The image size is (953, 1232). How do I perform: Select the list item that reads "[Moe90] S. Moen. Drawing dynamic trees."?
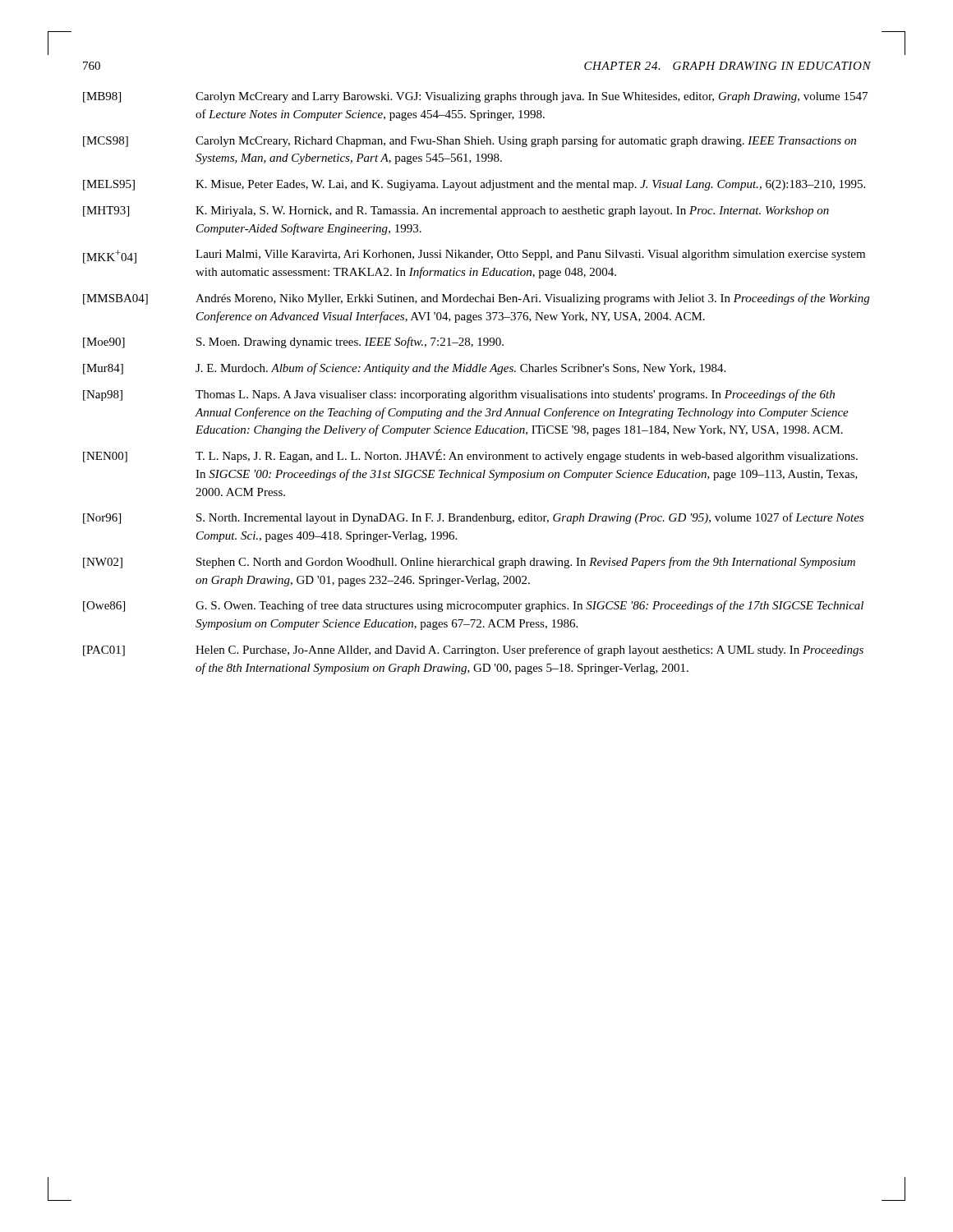coord(476,343)
